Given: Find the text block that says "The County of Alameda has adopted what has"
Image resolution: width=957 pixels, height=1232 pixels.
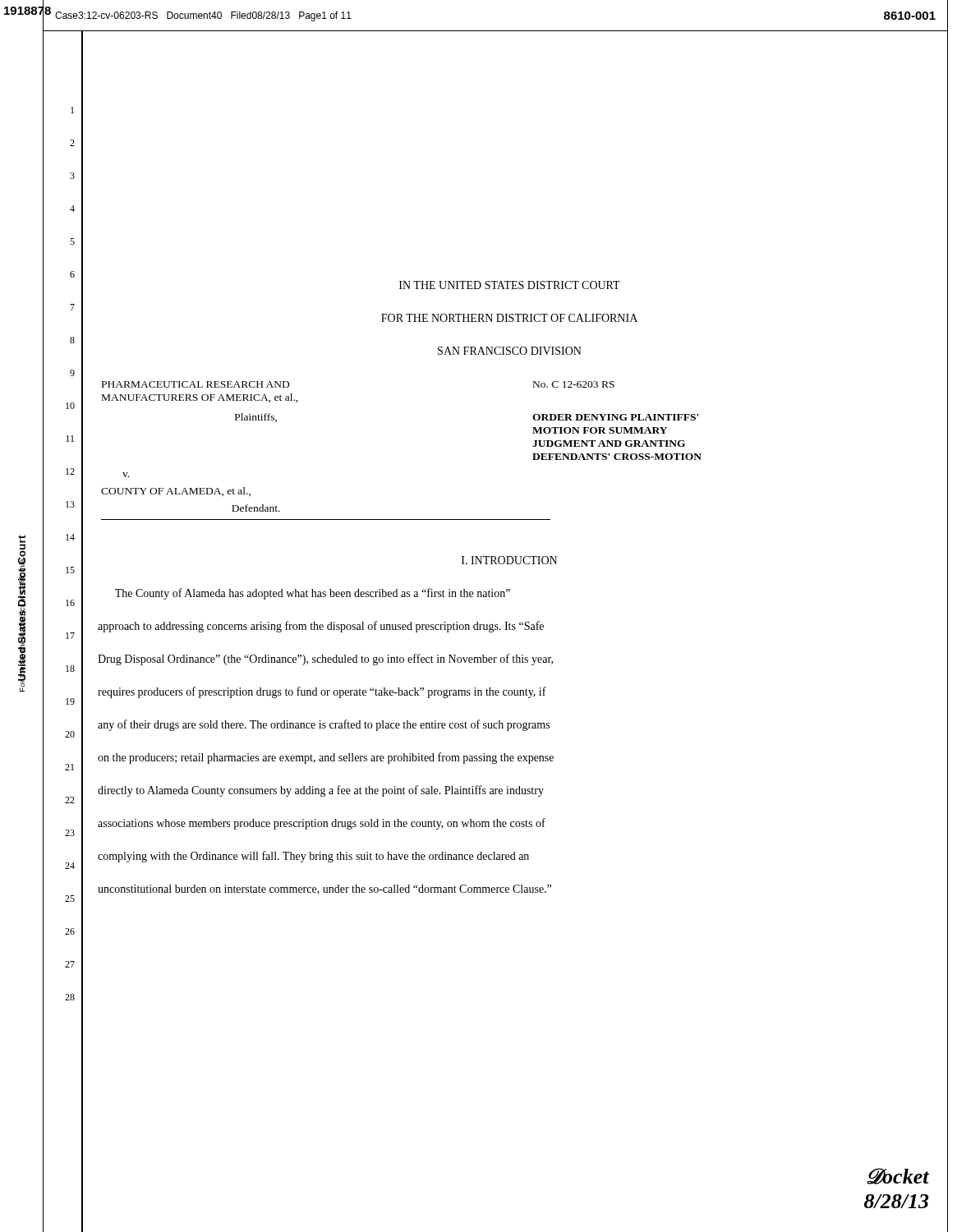Looking at the screenshot, I should click(x=304, y=593).
